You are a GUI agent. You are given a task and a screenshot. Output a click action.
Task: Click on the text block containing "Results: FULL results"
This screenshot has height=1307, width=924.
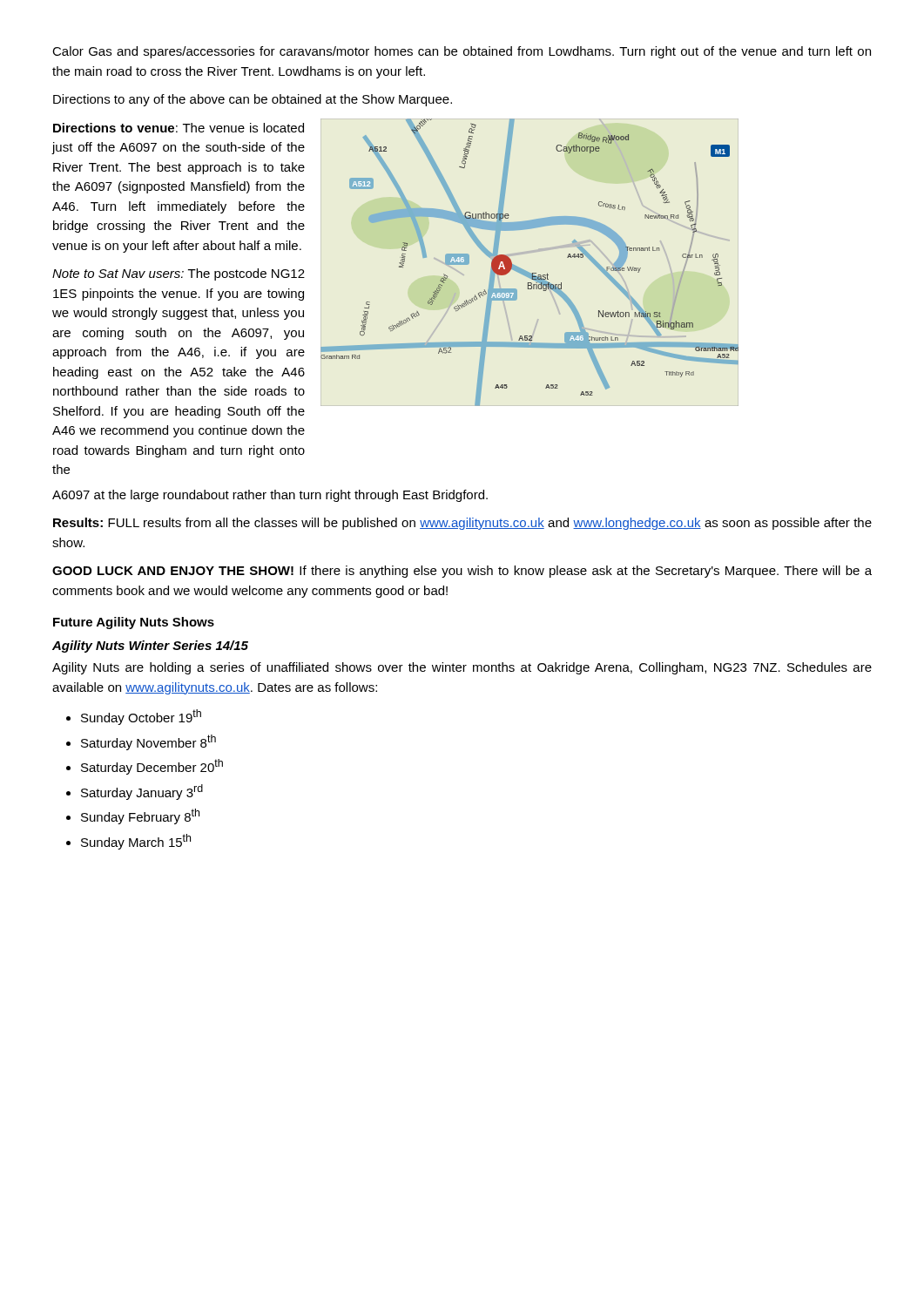[x=462, y=532]
